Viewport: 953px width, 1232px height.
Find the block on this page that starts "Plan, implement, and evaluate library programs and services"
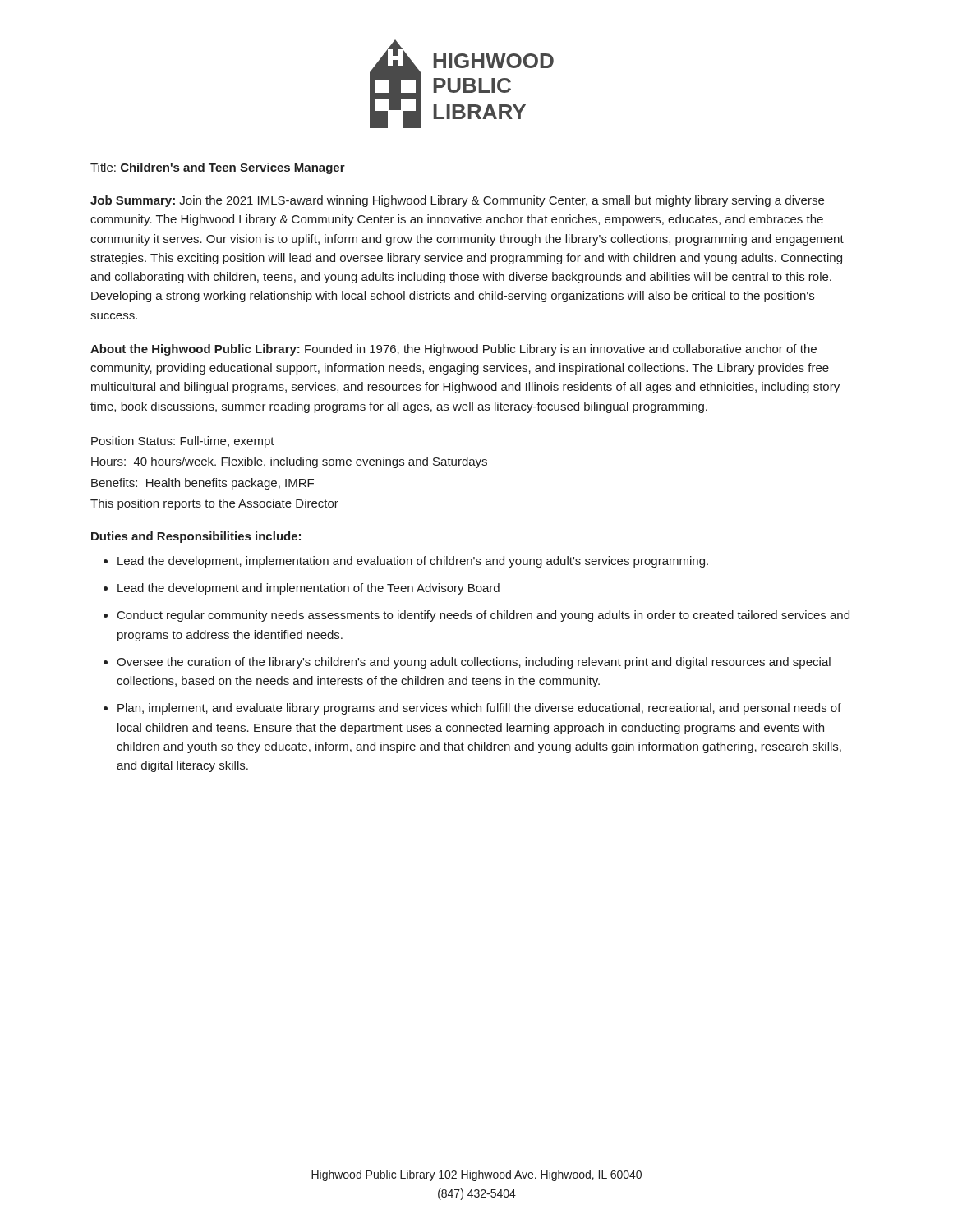[479, 736]
